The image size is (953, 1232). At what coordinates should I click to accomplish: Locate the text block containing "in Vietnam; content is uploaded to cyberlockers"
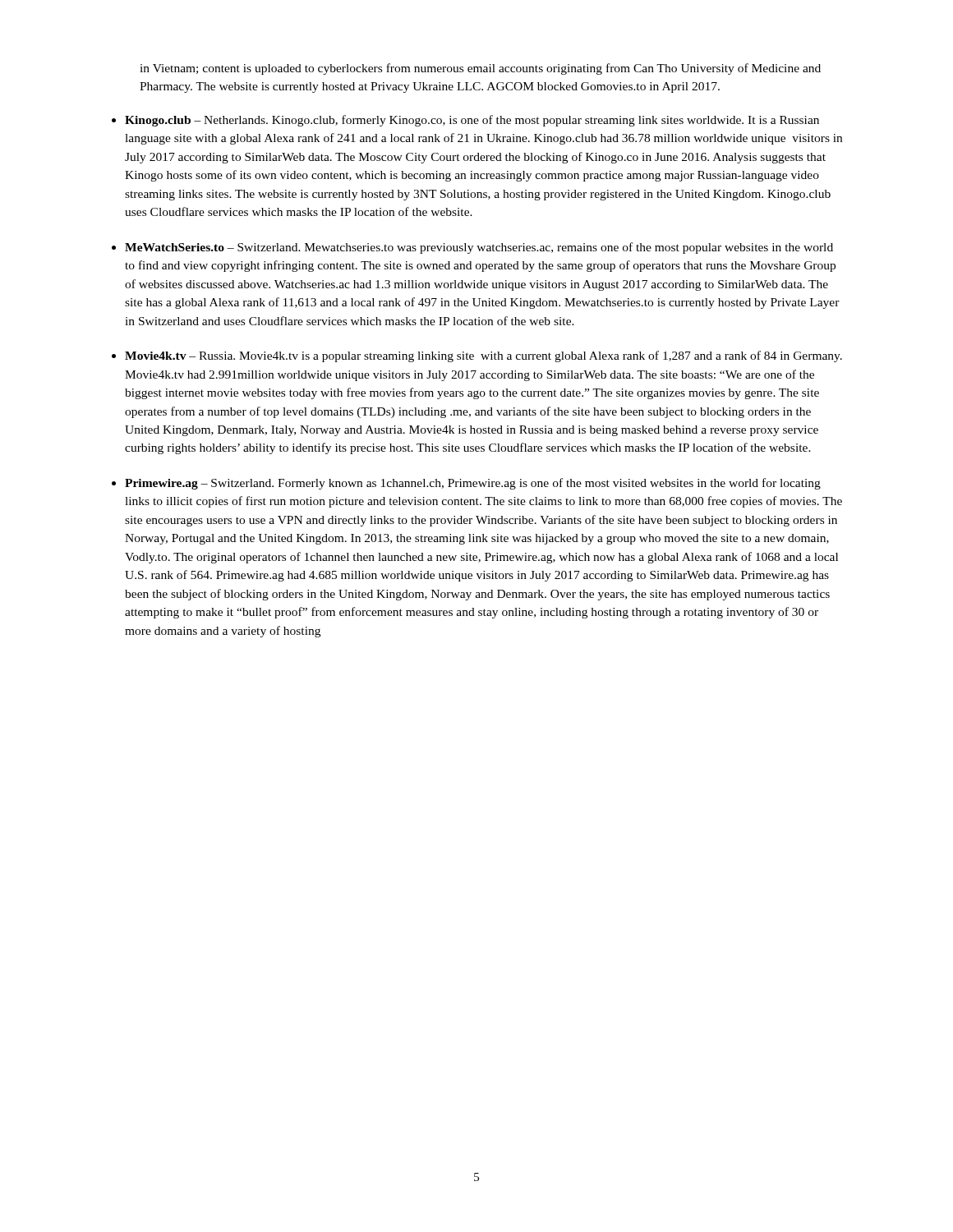point(480,77)
